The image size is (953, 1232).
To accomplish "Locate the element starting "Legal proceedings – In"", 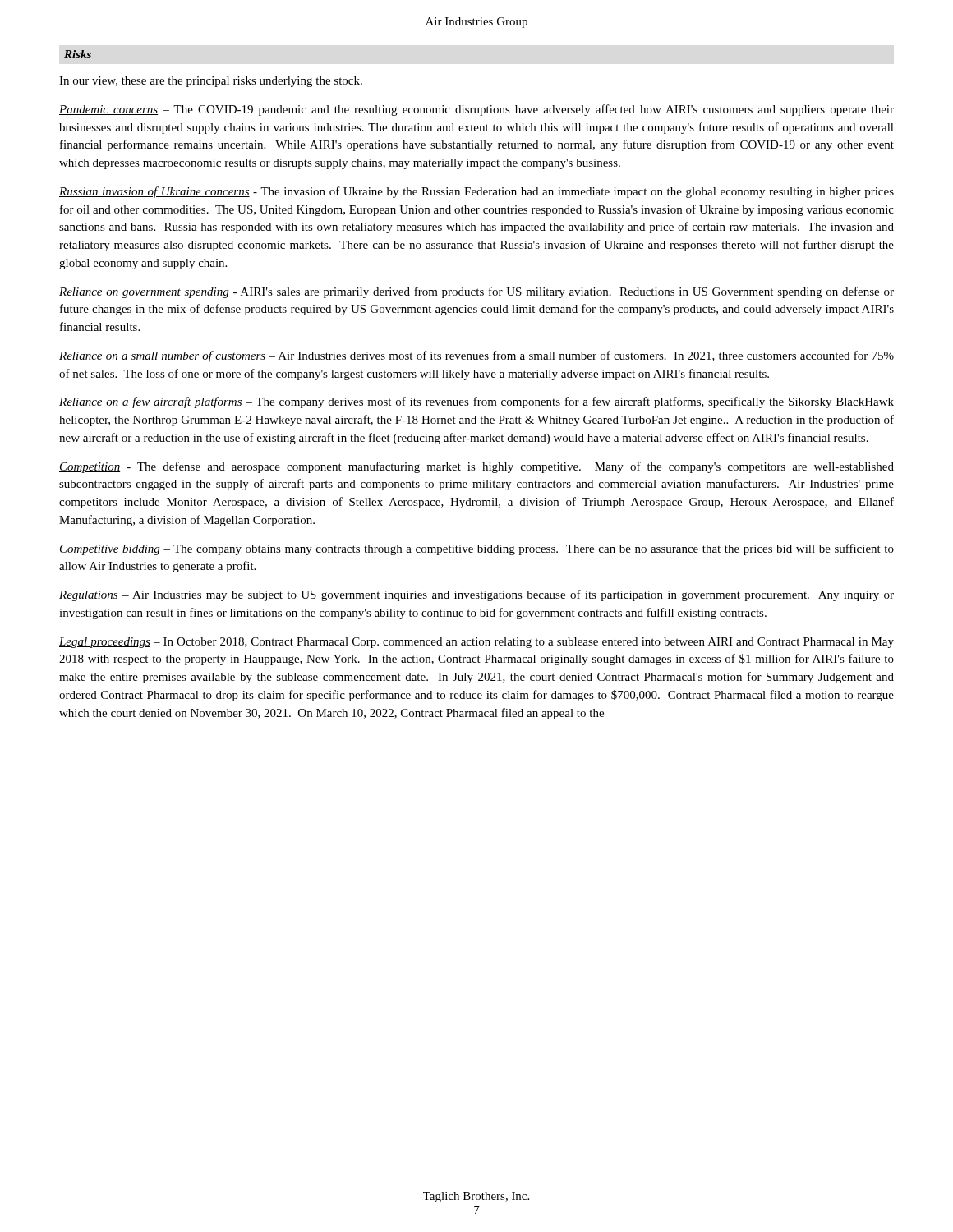I will pos(476,677).
